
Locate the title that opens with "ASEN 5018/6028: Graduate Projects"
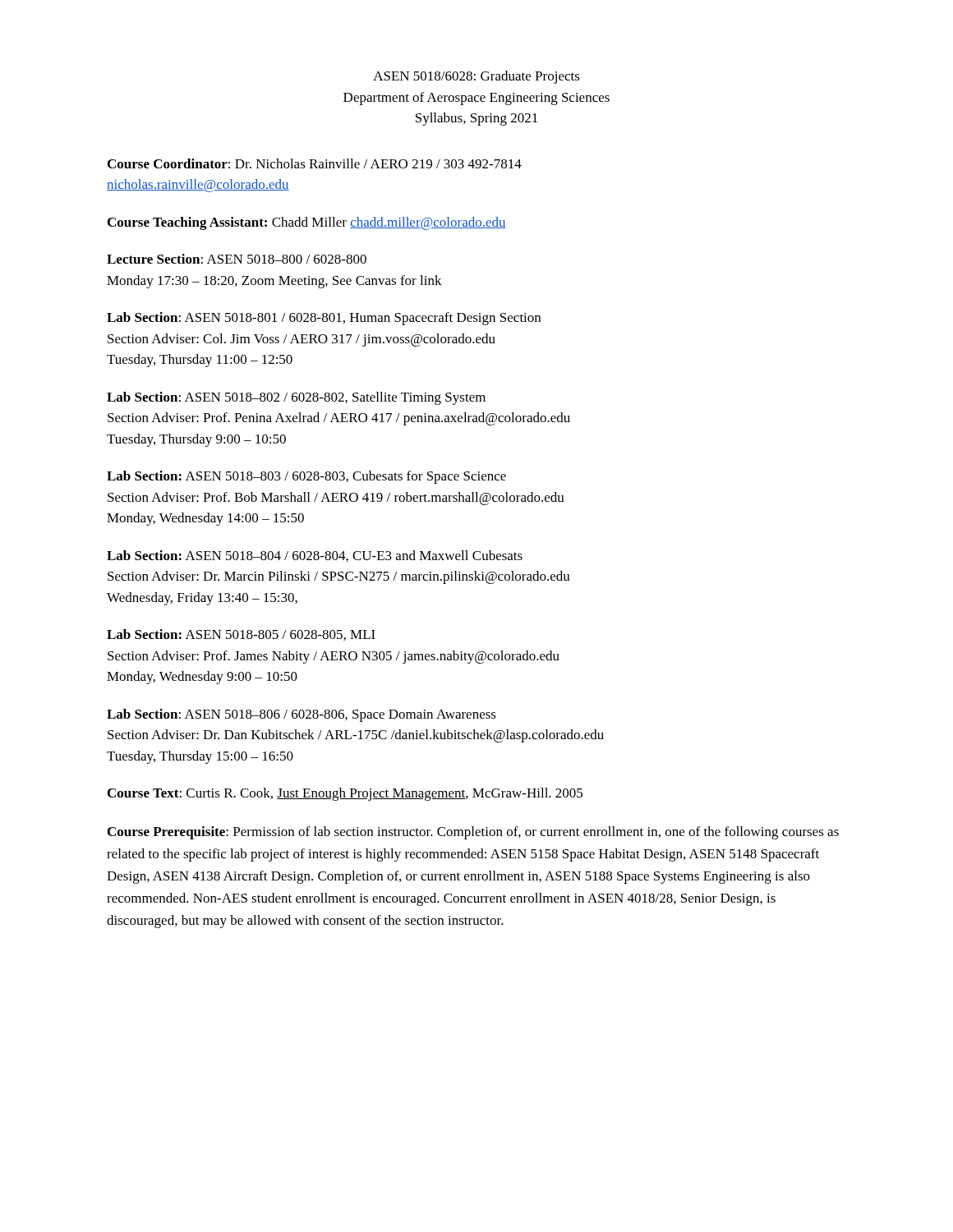tap(476, 97)
